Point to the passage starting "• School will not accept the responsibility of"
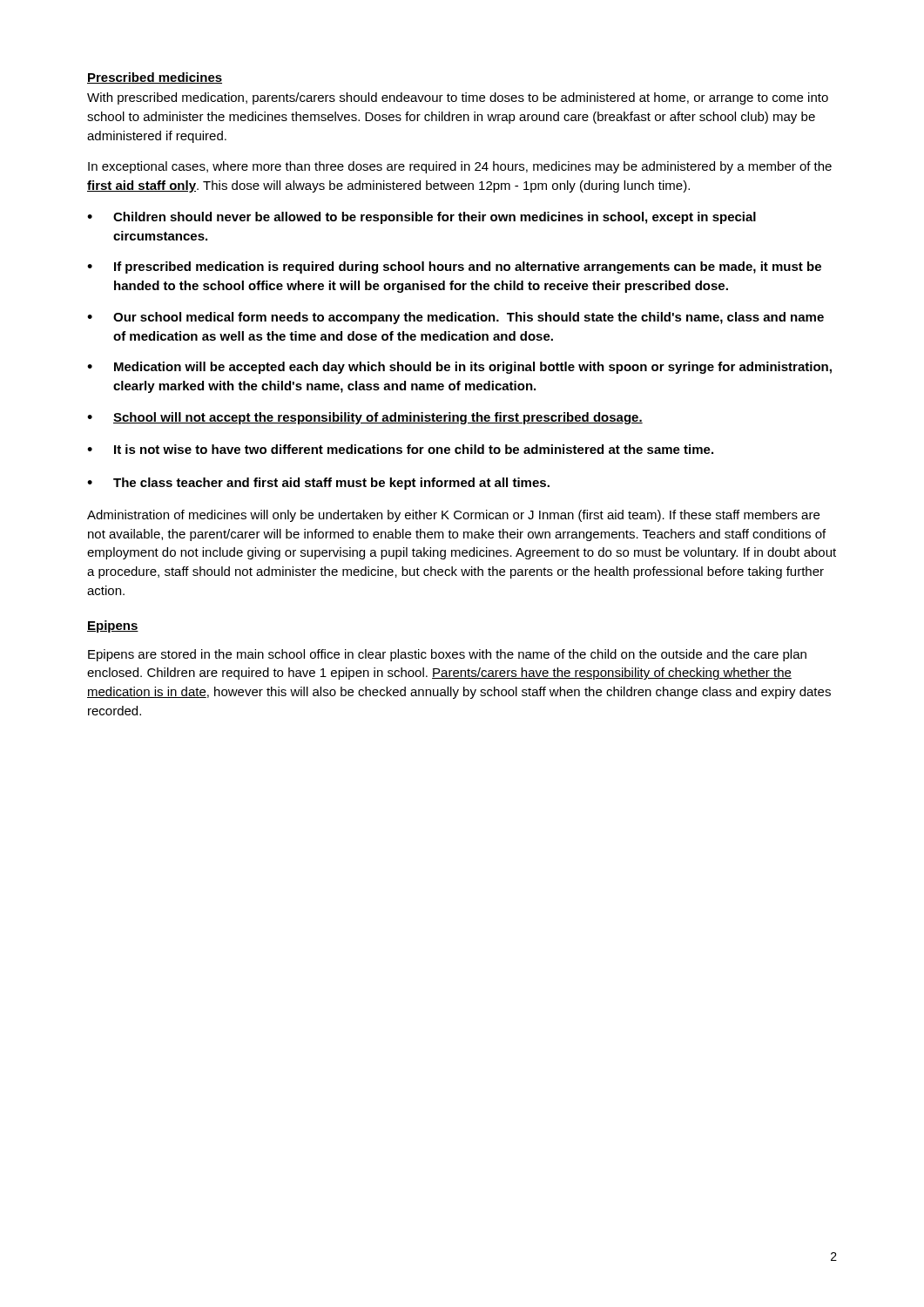924x1307 pixels. point(365,418)
